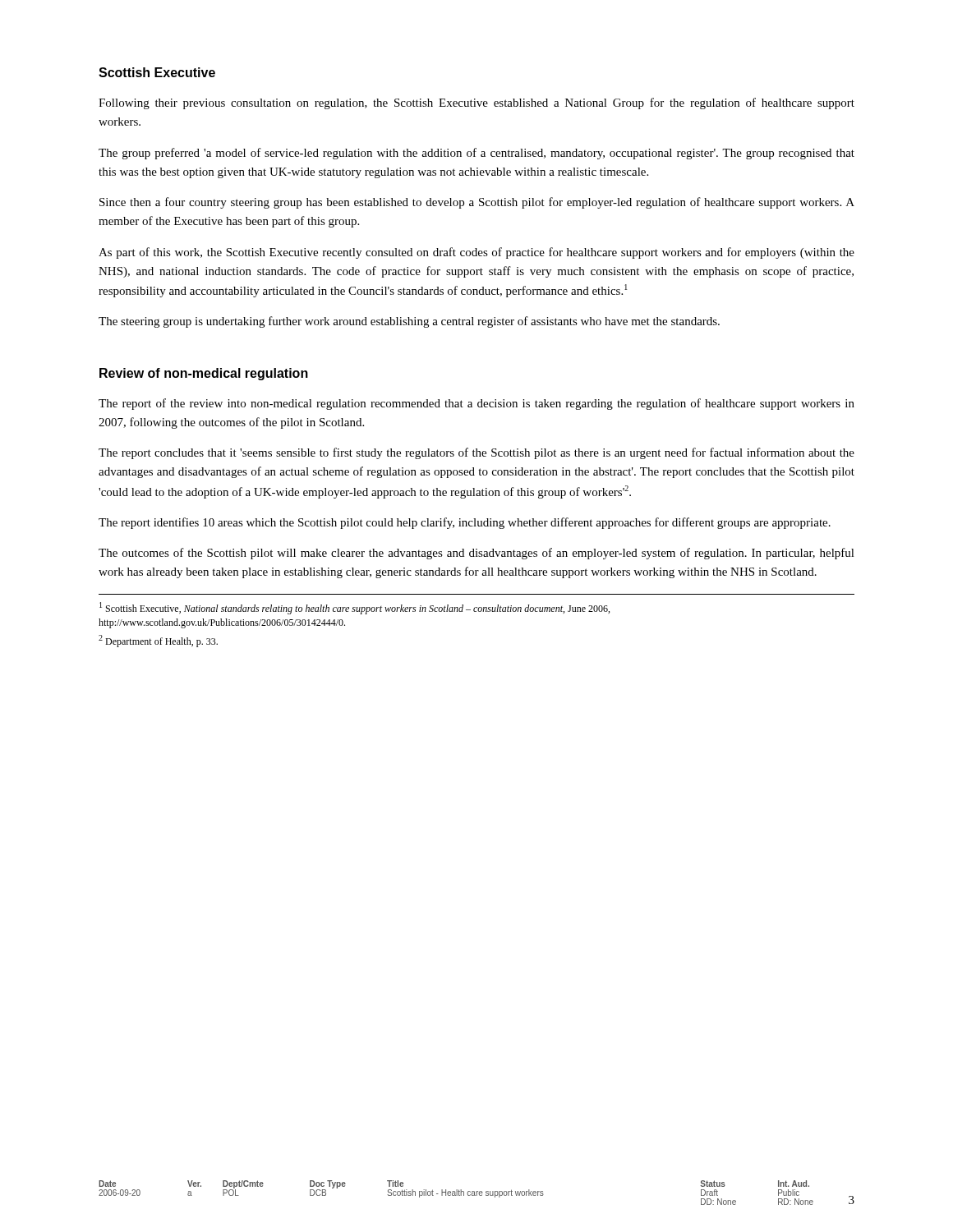Find the block on this page that starts "The group preferred 'a model of"

pyautogui.click(x=476, y=162)
